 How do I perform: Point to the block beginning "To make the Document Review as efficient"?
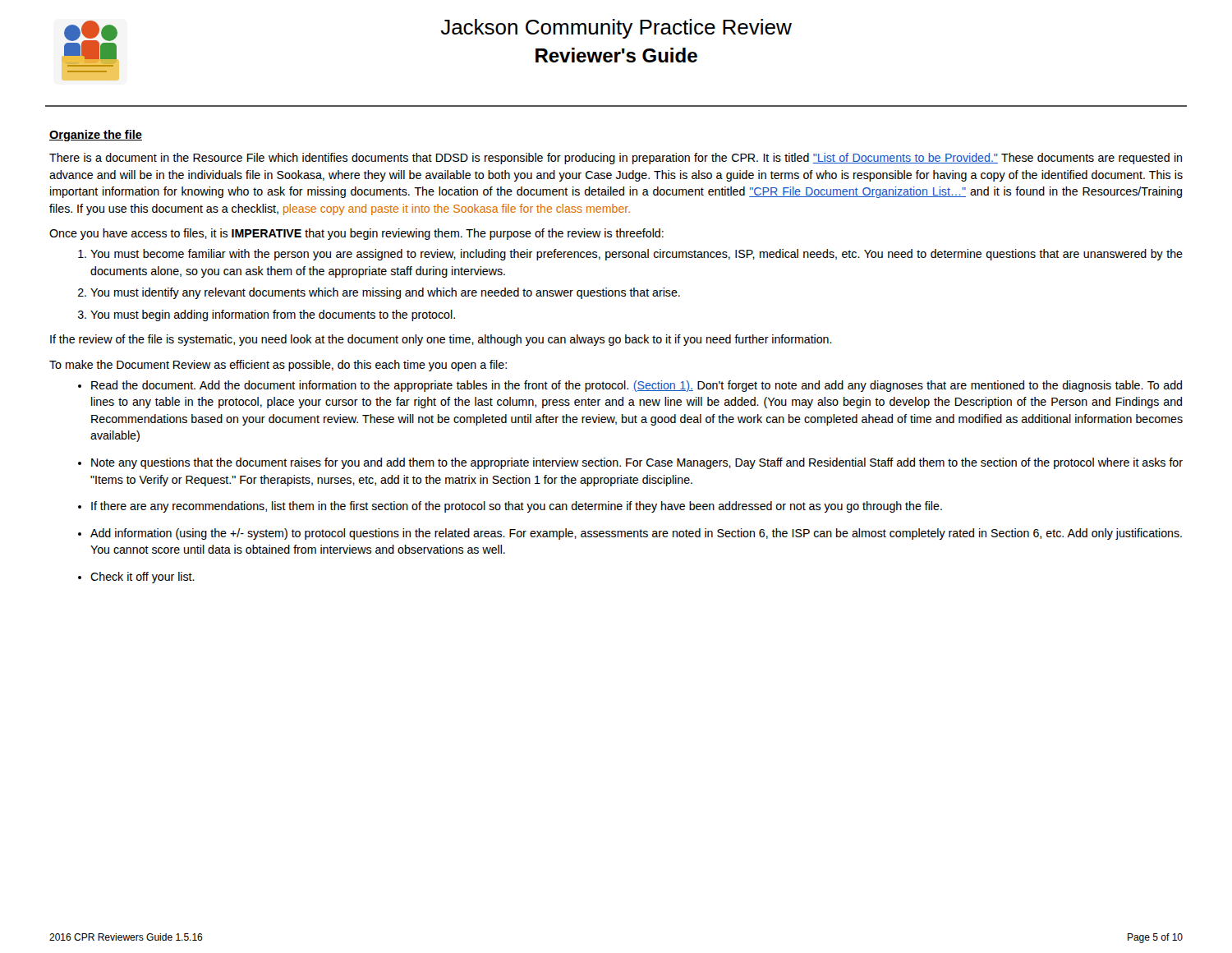(278, 365)
